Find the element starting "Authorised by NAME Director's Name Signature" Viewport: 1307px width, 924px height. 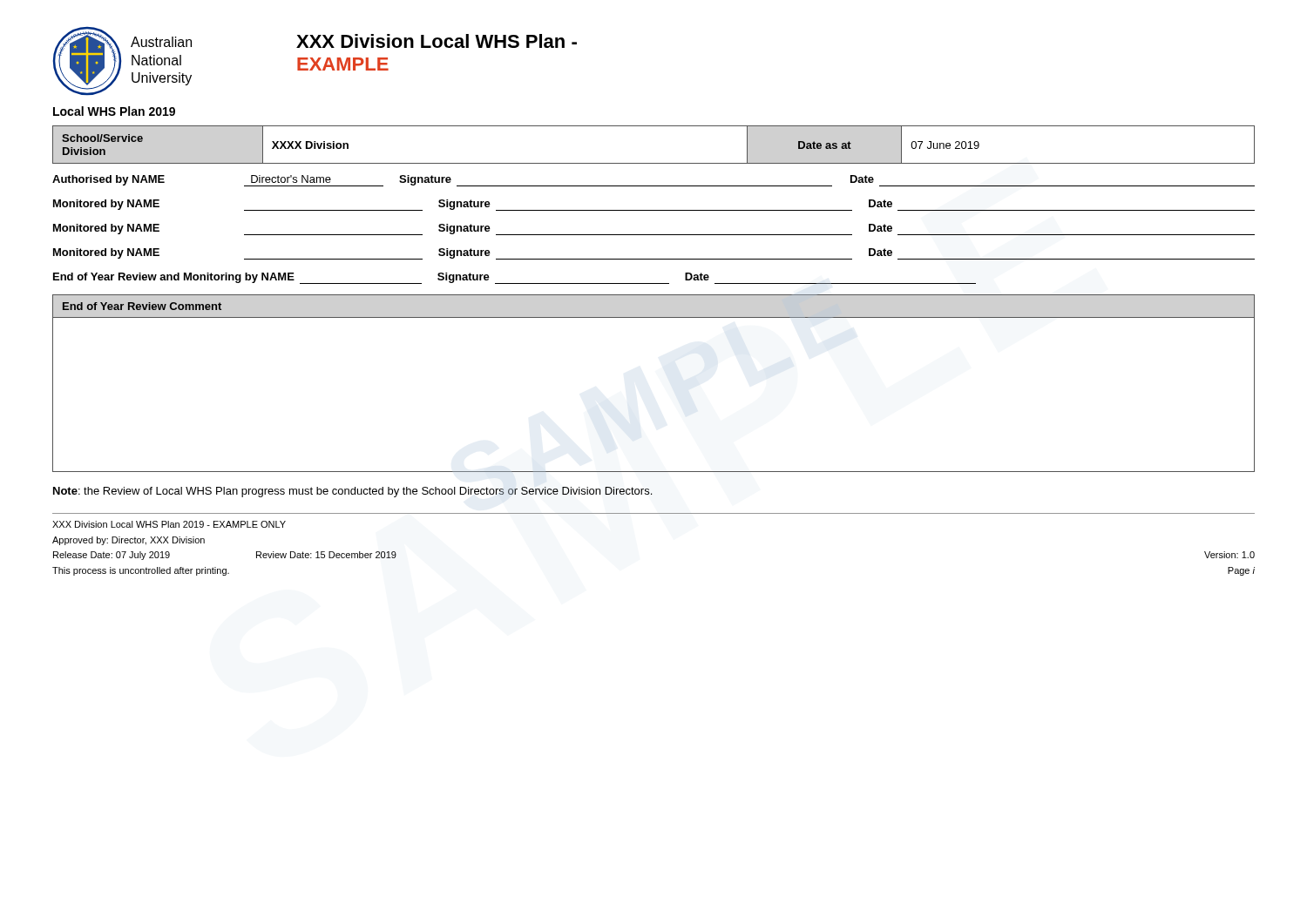coord(654,179)
